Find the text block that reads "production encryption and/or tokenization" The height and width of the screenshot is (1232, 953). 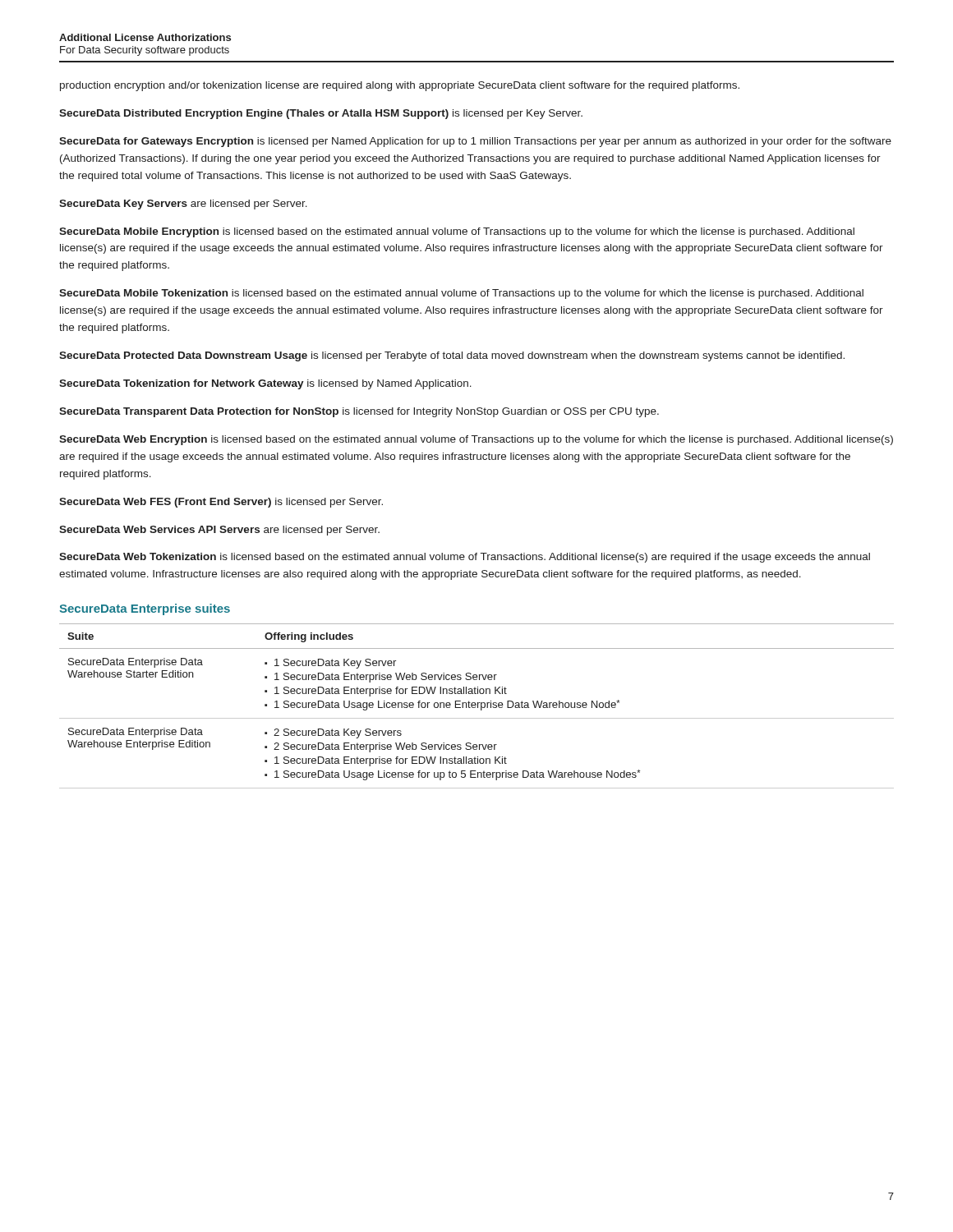click(x=400, y=85)
